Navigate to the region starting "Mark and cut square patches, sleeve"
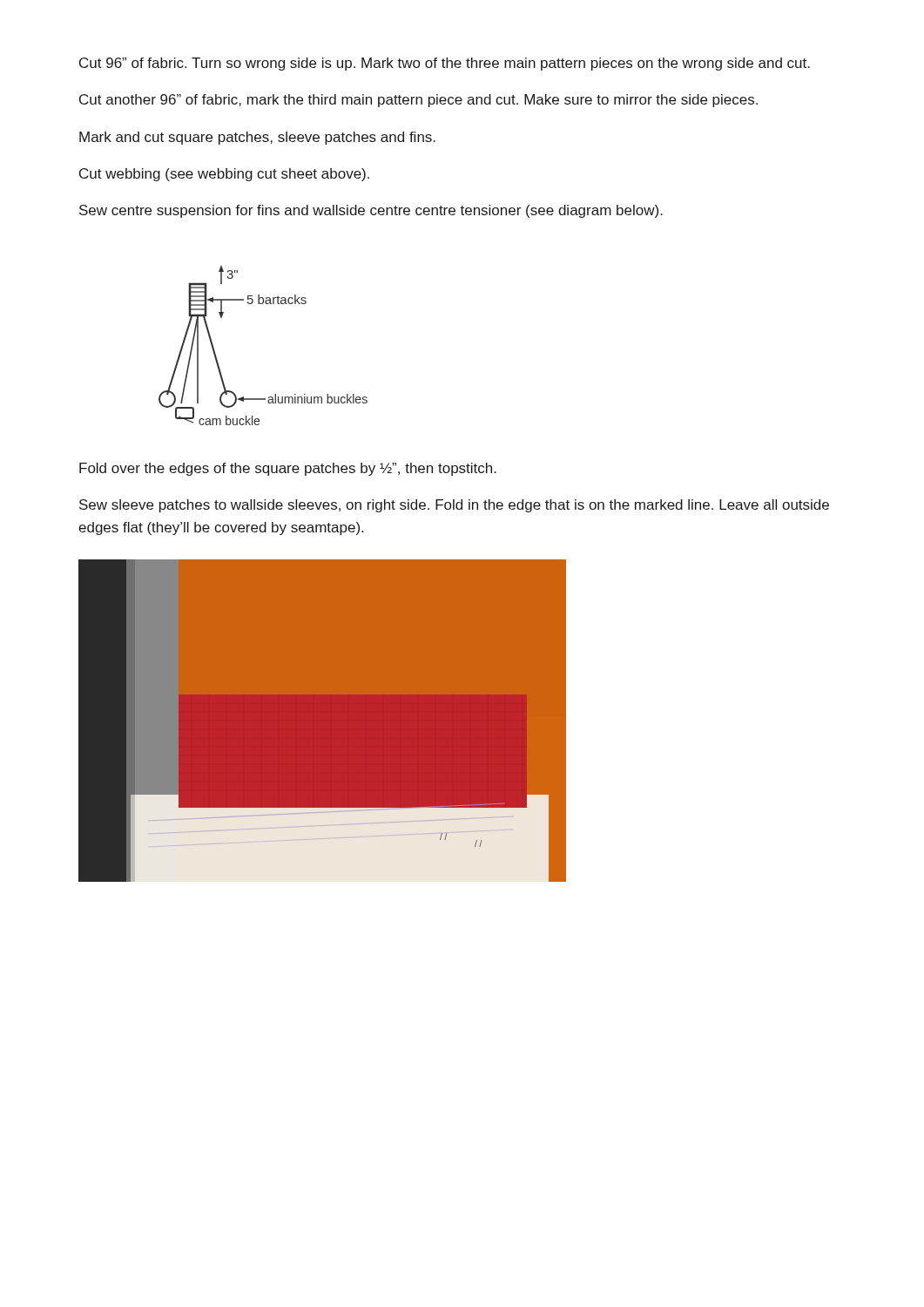 (x=257, y=137)
